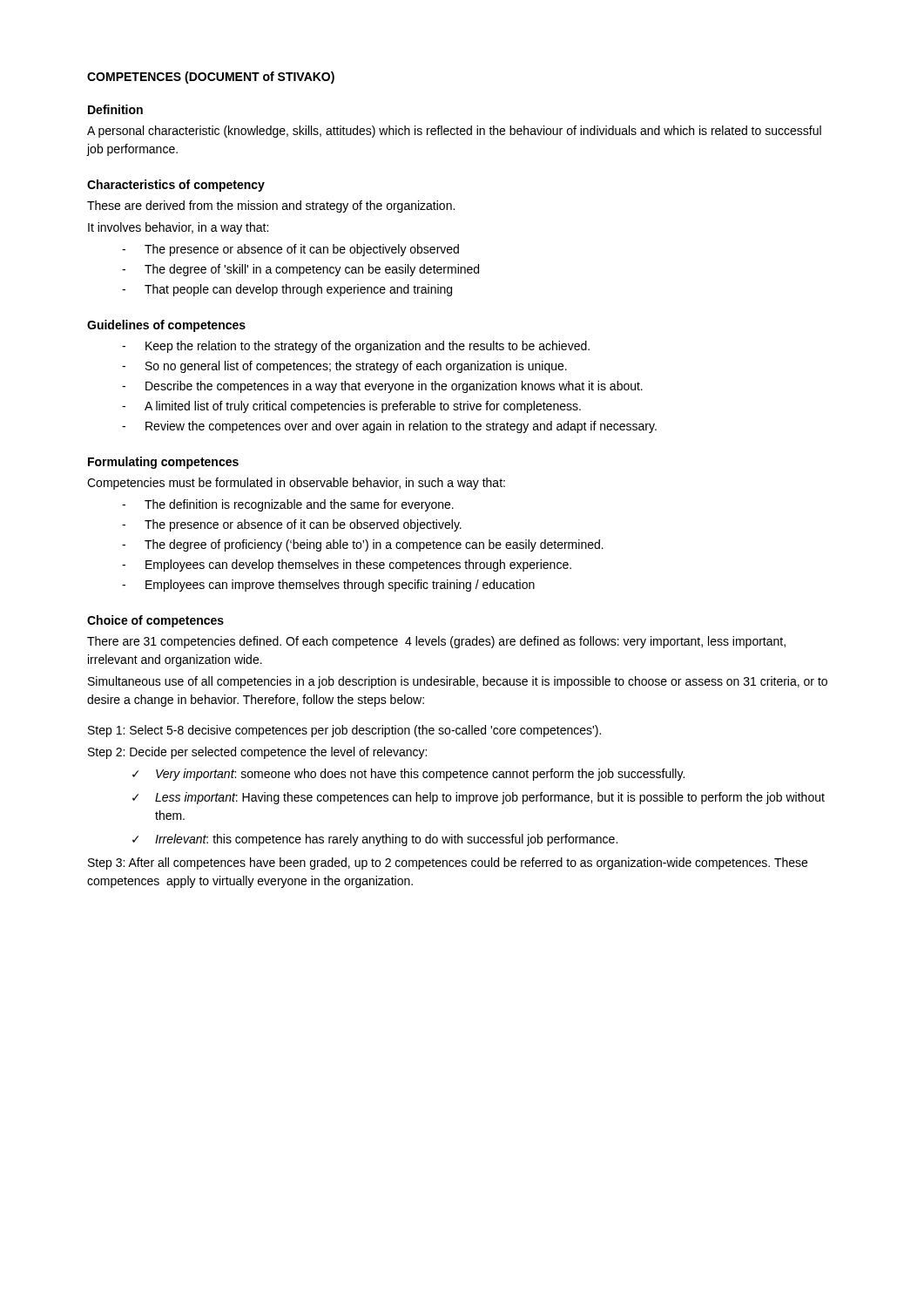Select the element starting "-A limited list of"
This screenshot has width=924, height=1307.
352,406
